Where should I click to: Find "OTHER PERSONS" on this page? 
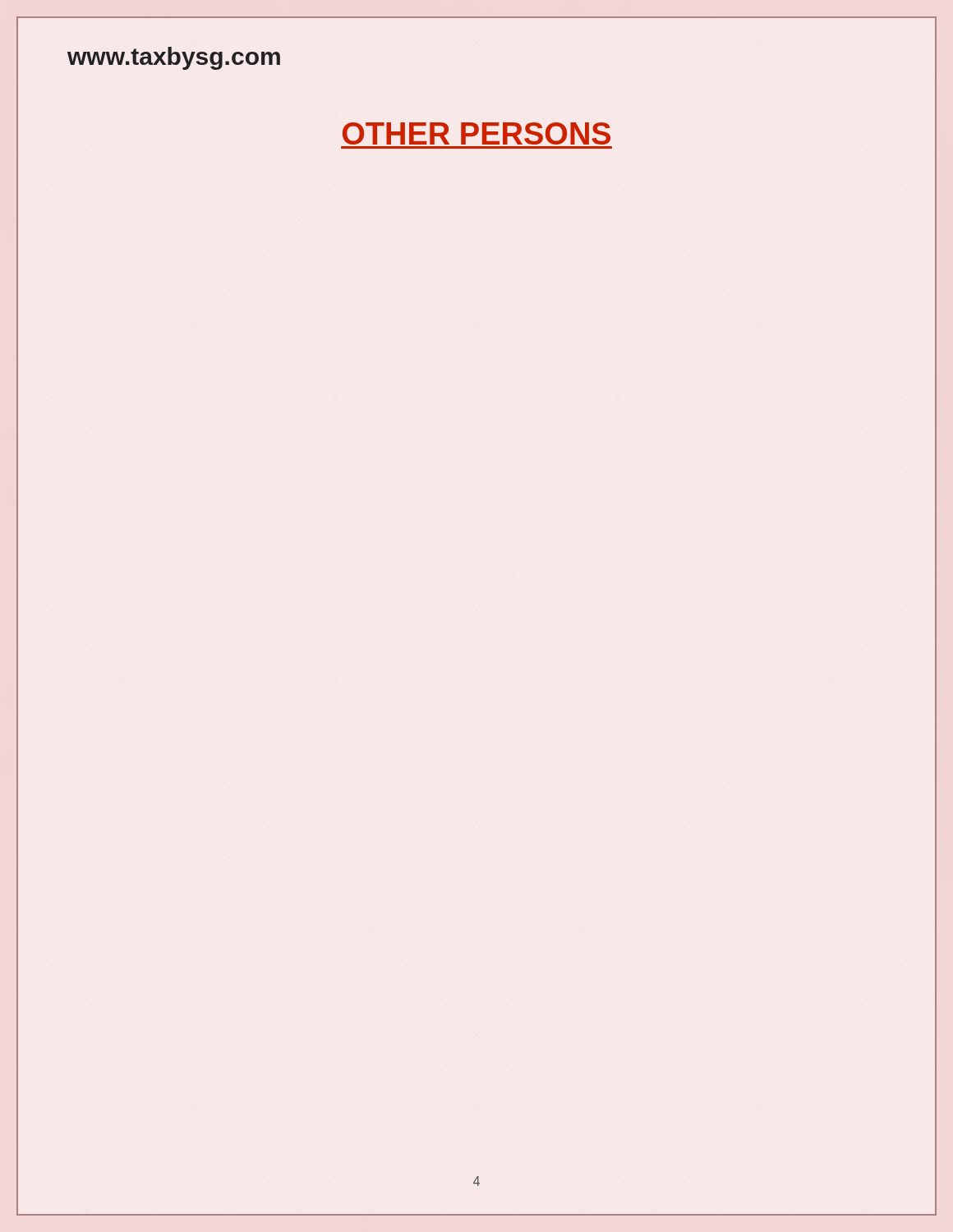(476, 134)
